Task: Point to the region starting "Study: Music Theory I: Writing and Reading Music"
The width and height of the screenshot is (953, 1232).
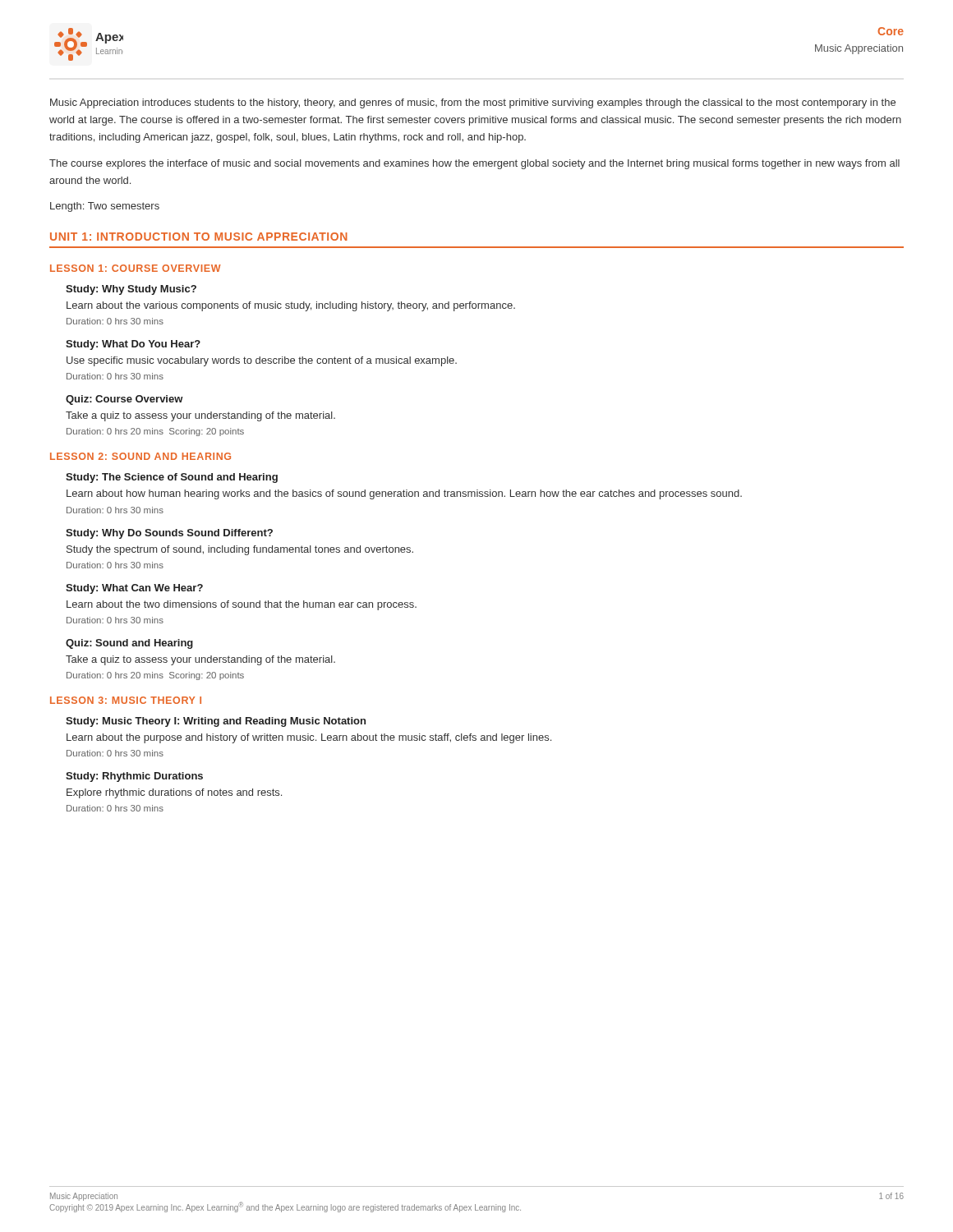Action: click(485, 736)
